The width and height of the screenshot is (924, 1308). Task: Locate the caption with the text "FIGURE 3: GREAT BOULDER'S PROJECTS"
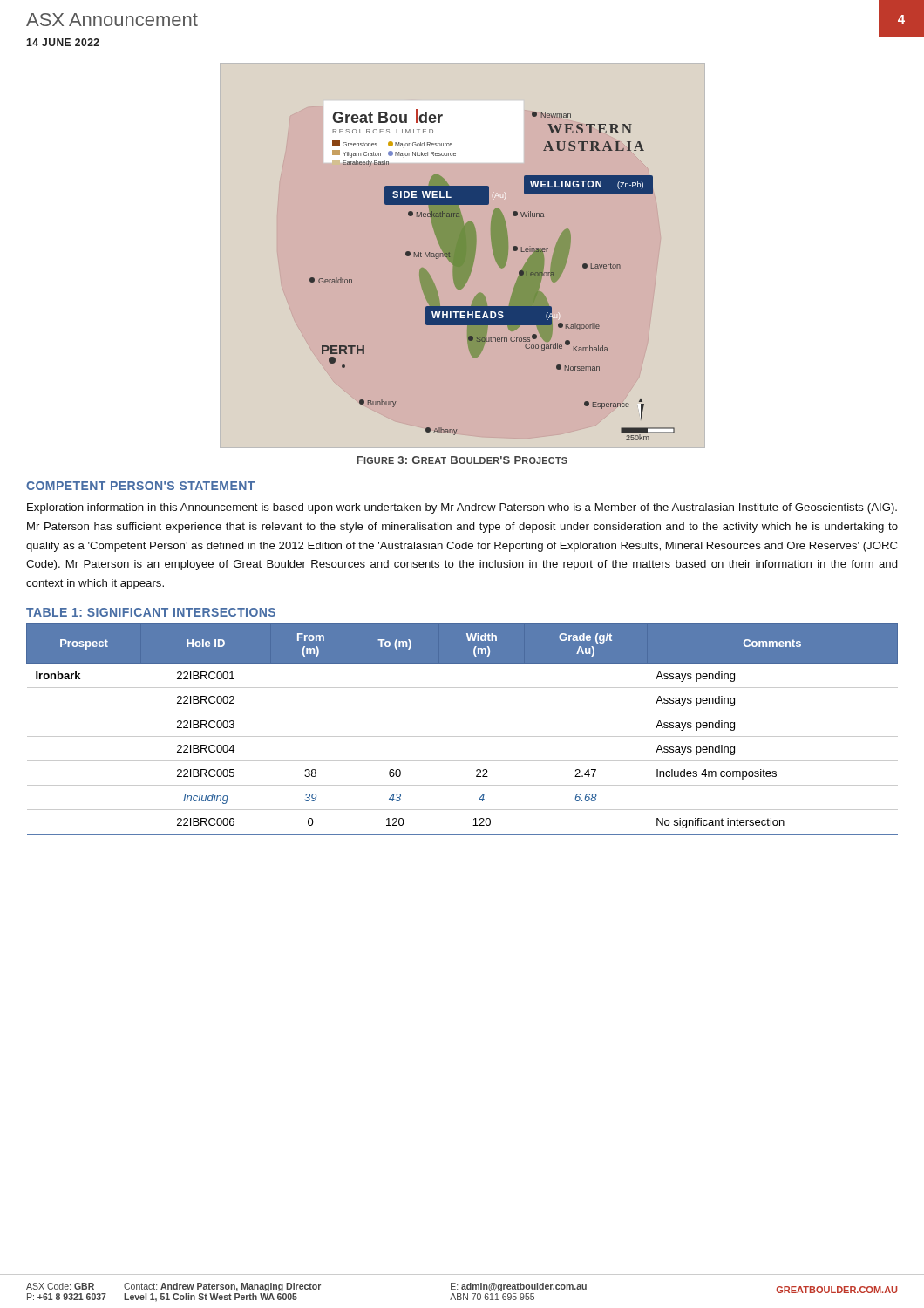click(x=462, y=460)
